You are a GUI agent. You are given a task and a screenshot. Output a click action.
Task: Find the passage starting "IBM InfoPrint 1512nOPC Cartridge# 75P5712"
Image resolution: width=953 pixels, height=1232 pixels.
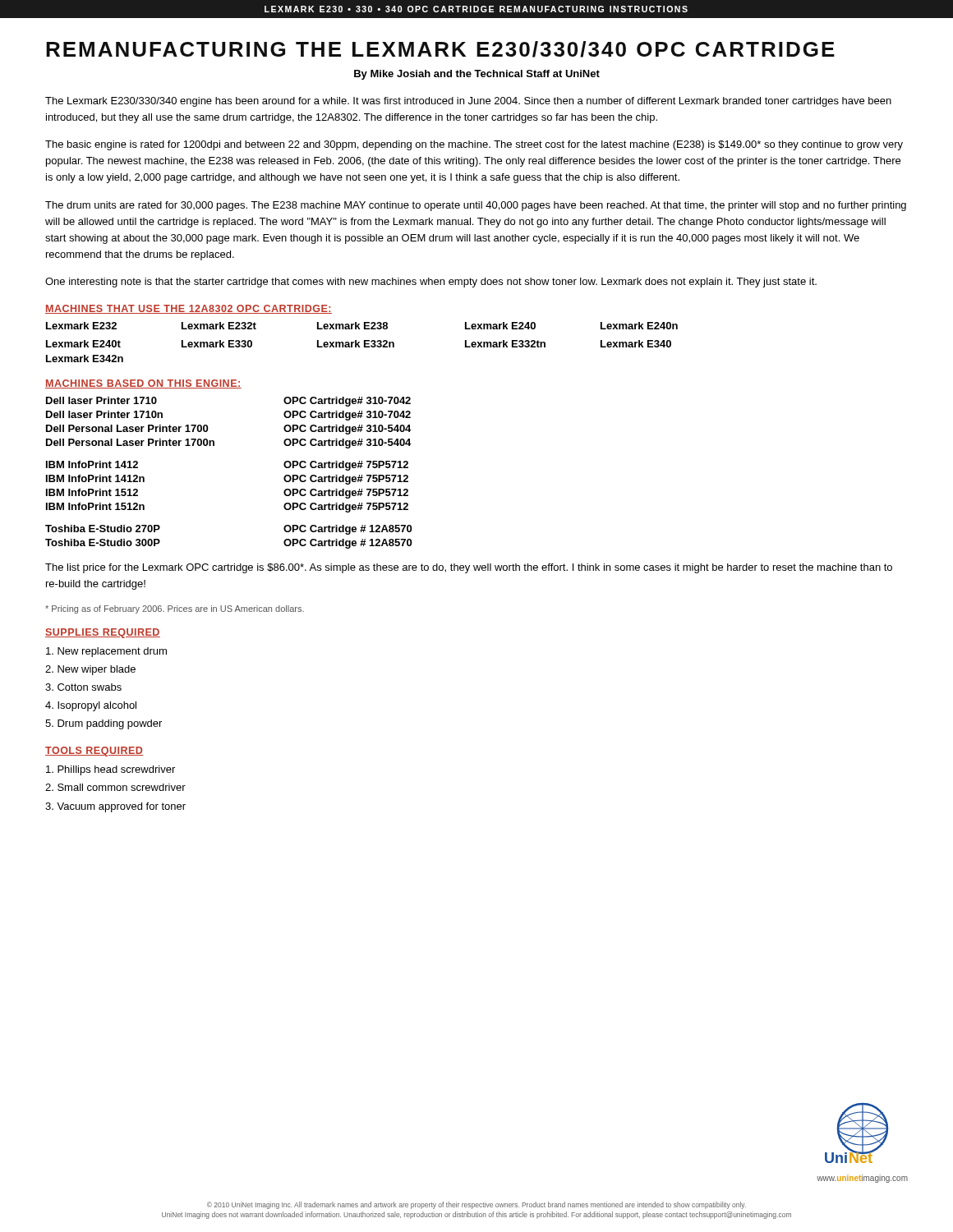[97, 507]
